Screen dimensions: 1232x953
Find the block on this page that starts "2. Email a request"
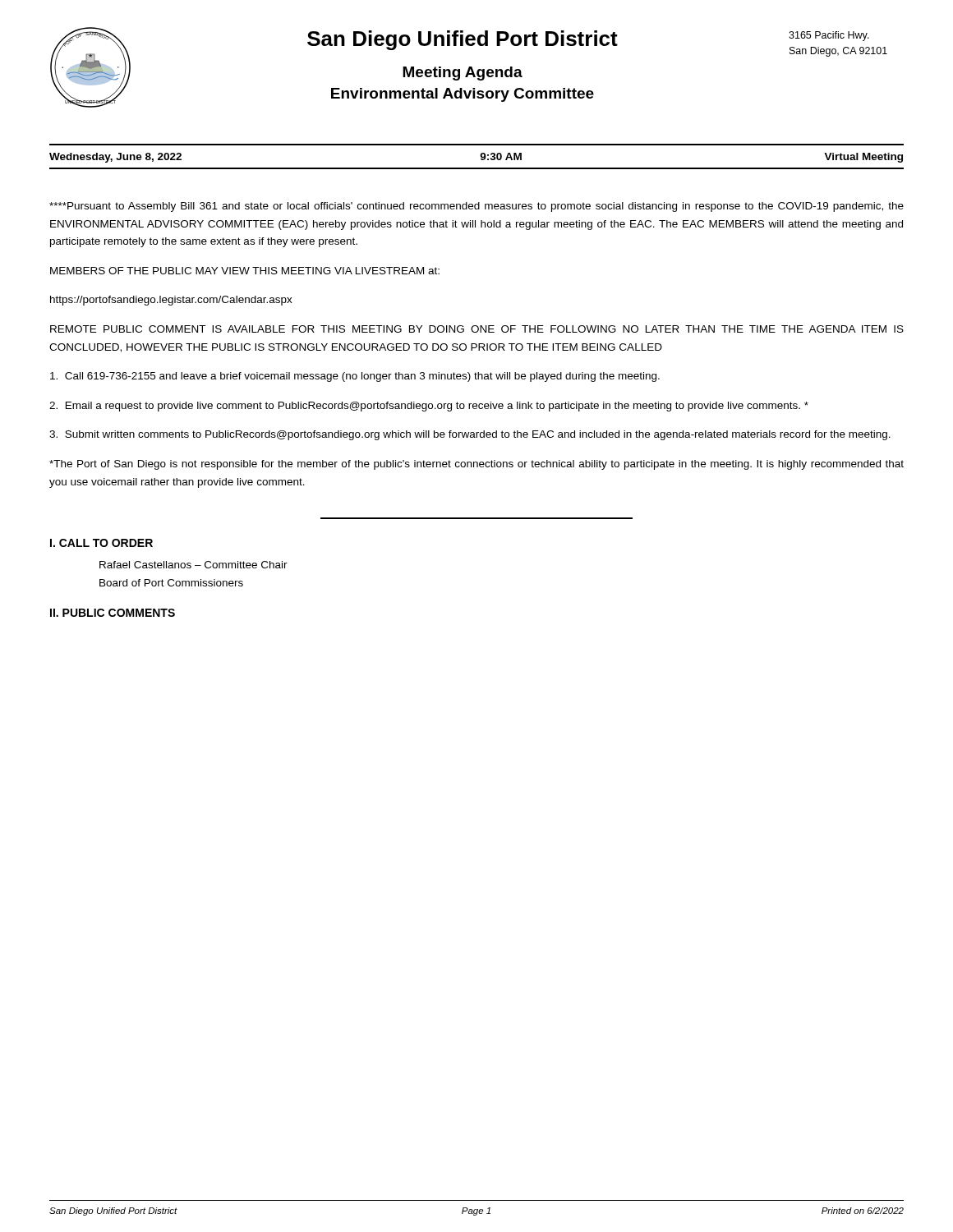click(429, 405)
